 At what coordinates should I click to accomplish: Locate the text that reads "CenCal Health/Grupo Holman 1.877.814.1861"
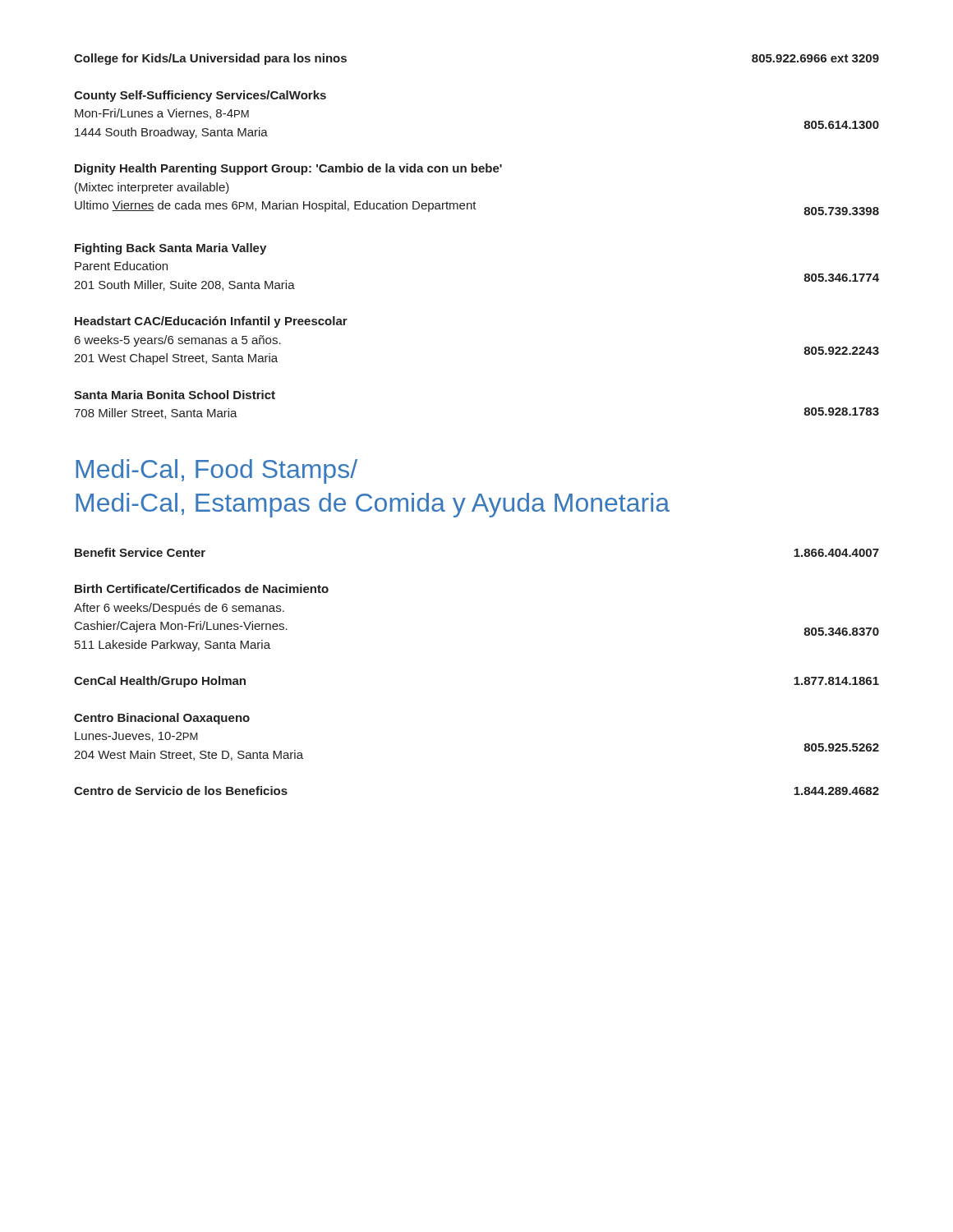click(x=163, y=681)
